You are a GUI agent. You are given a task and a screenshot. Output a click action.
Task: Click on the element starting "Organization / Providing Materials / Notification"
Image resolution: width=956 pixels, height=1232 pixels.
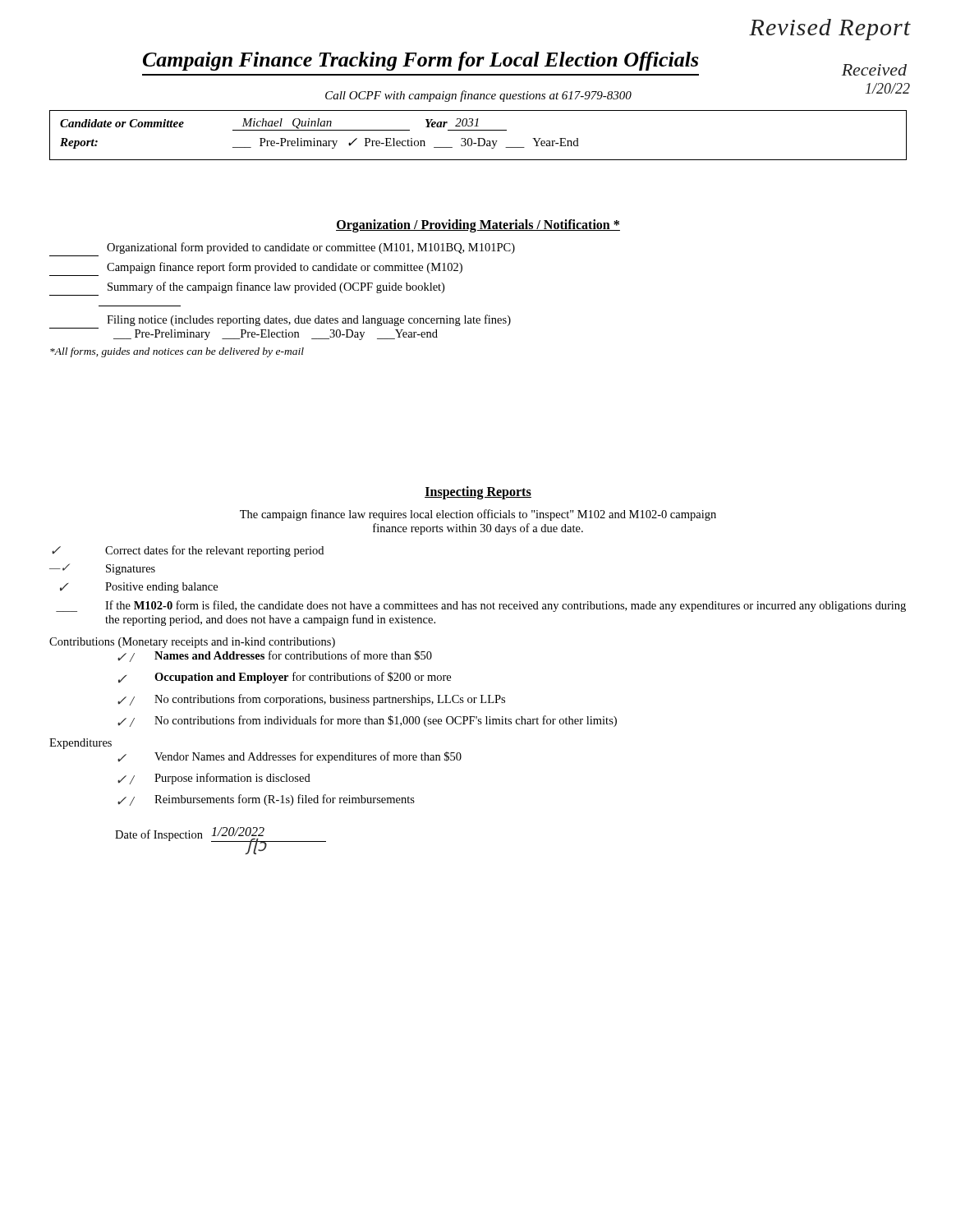478,225
